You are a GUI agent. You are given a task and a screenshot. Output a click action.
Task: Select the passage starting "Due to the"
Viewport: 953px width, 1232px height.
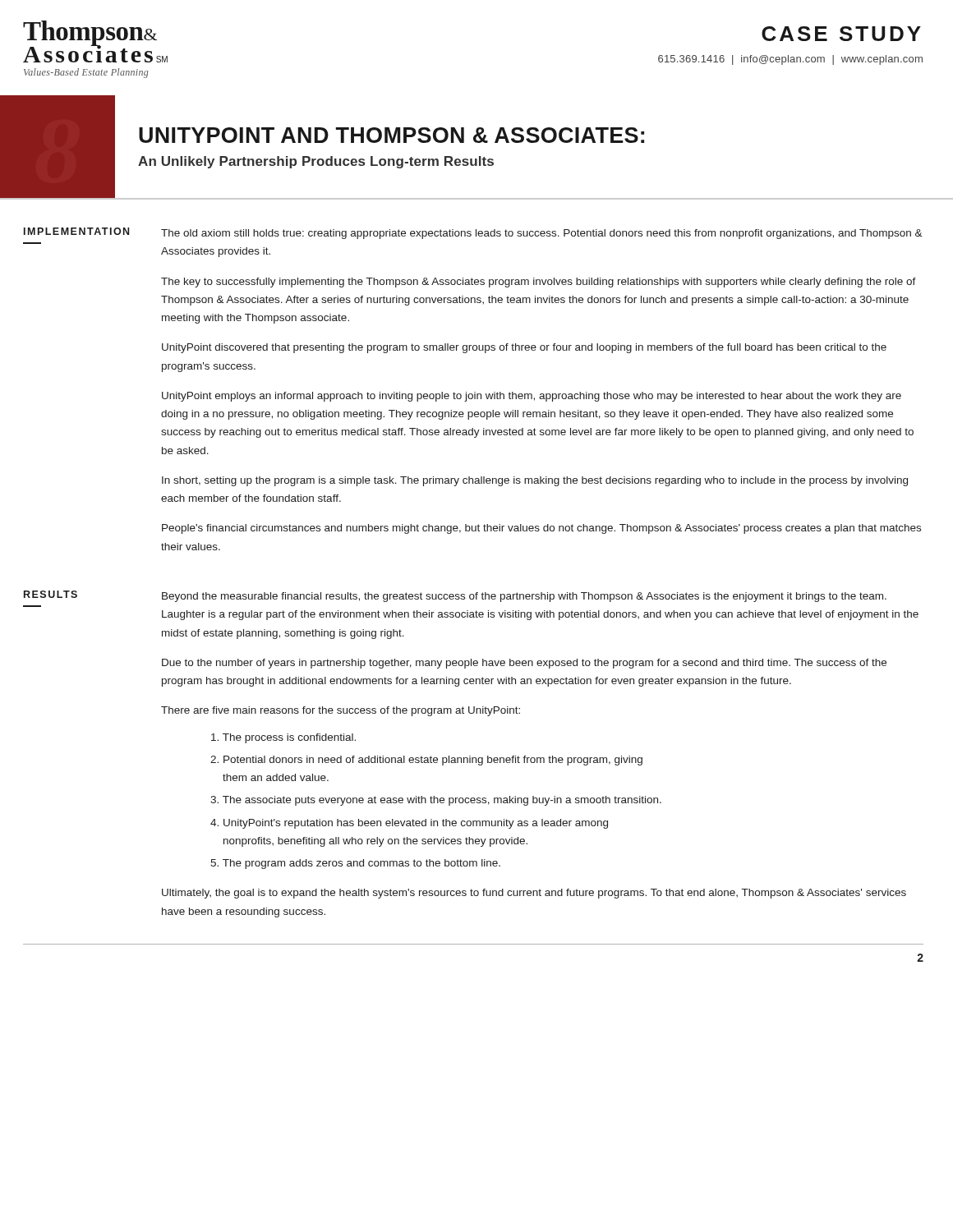(524, 671)
